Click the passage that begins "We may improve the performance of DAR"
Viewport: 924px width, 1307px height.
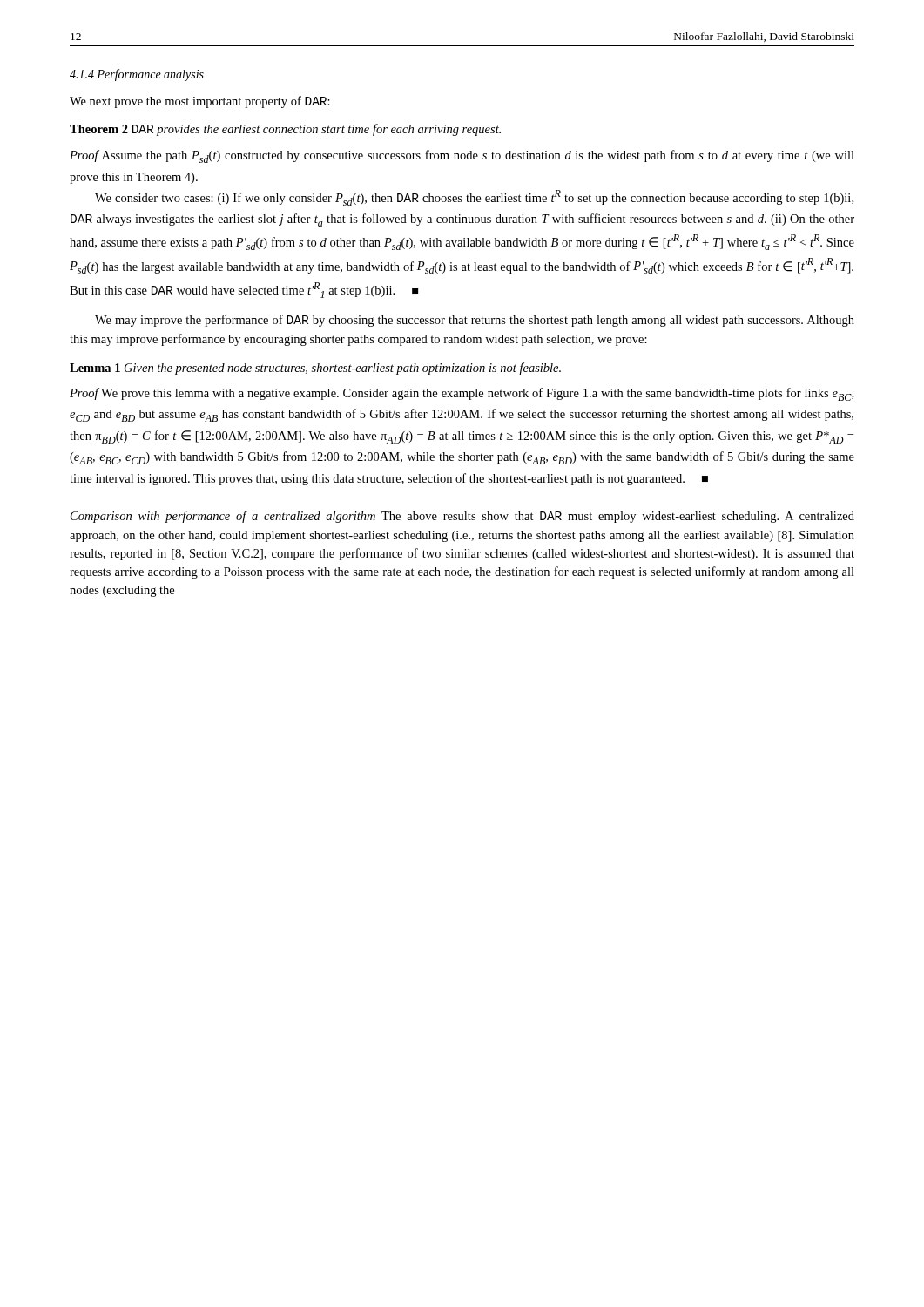pyautogui.click(x=462, y=329)
